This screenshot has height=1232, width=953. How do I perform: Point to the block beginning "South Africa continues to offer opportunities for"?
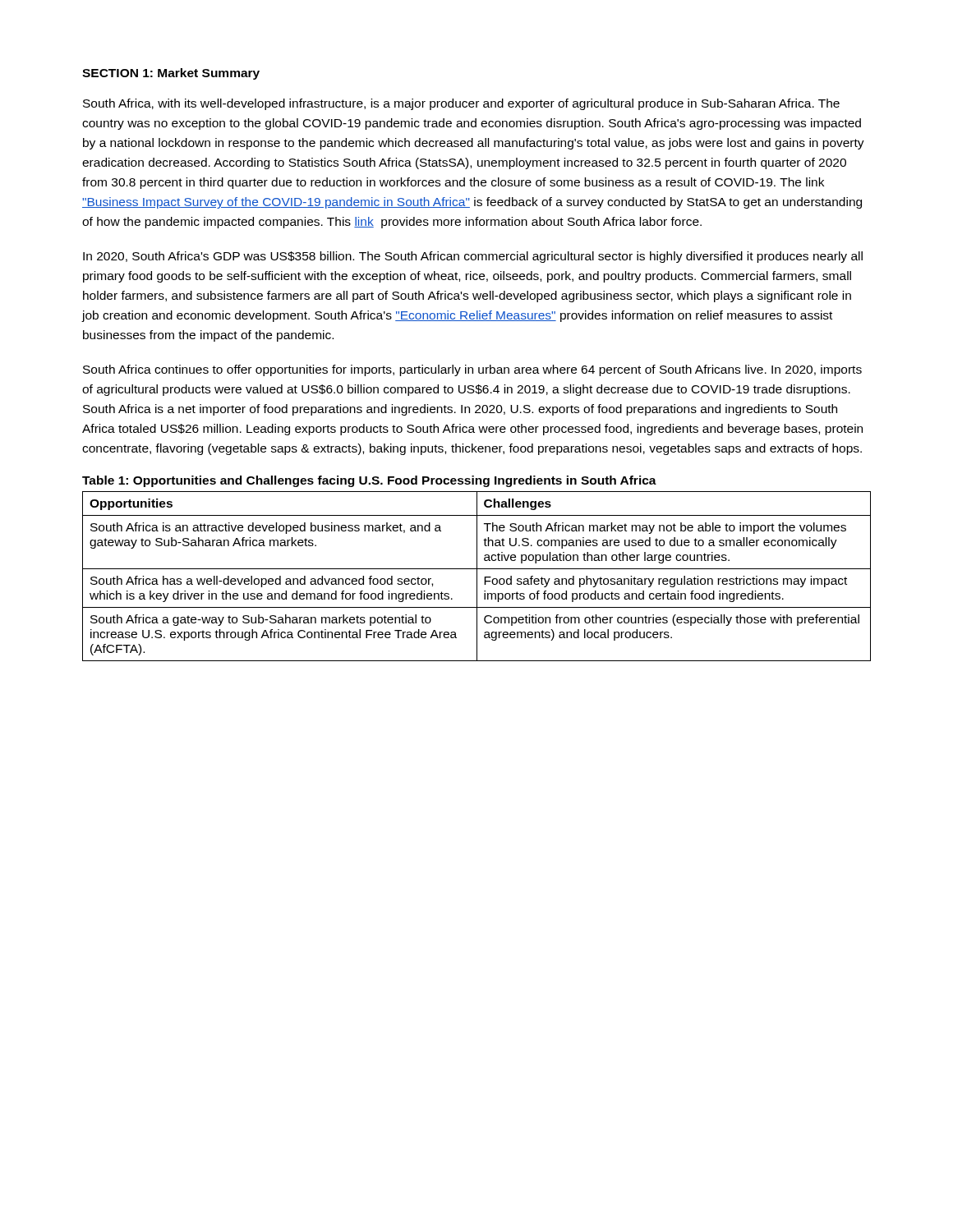[x=473, y=409]
